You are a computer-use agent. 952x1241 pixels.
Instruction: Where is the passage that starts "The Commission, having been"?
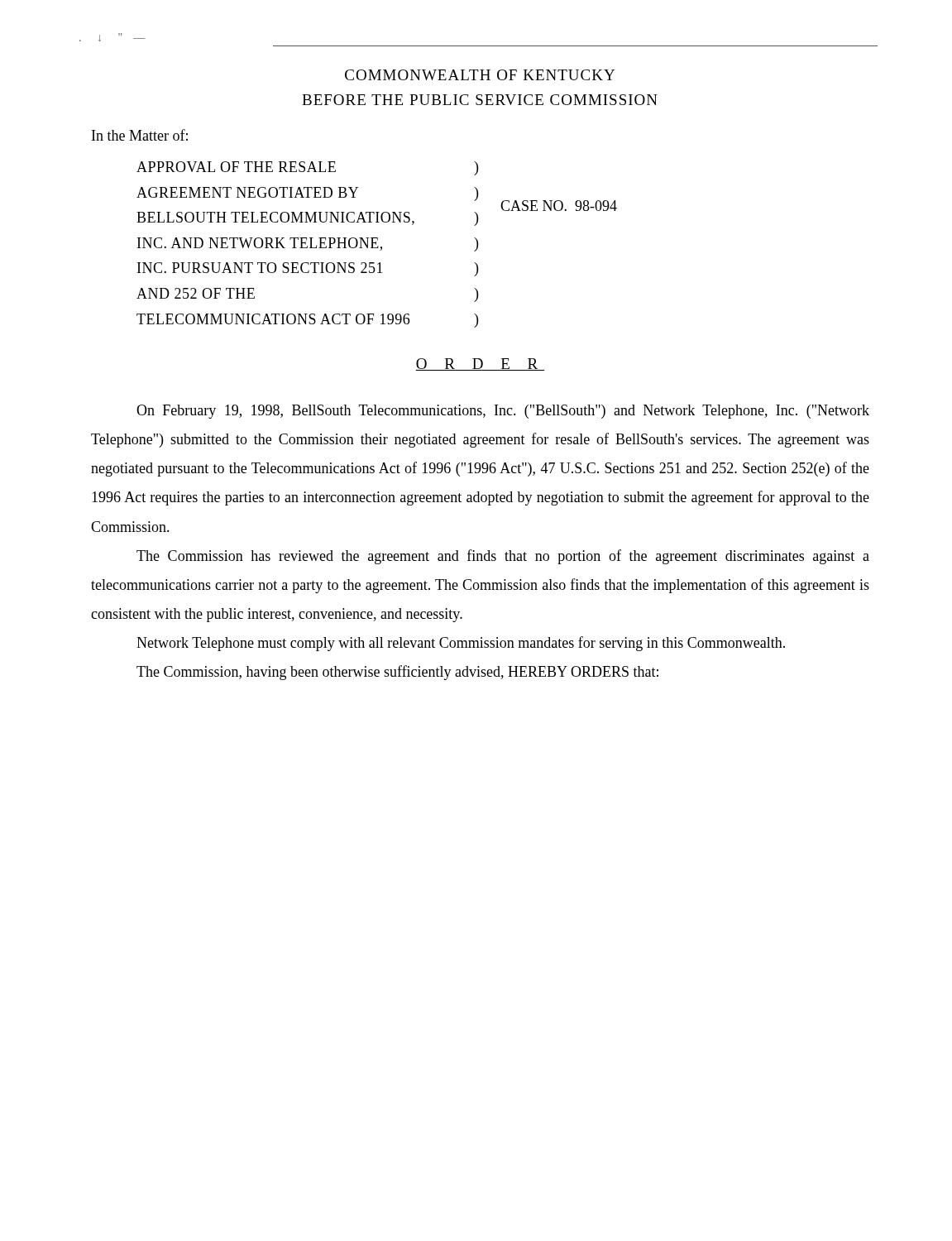pos(398,672)
